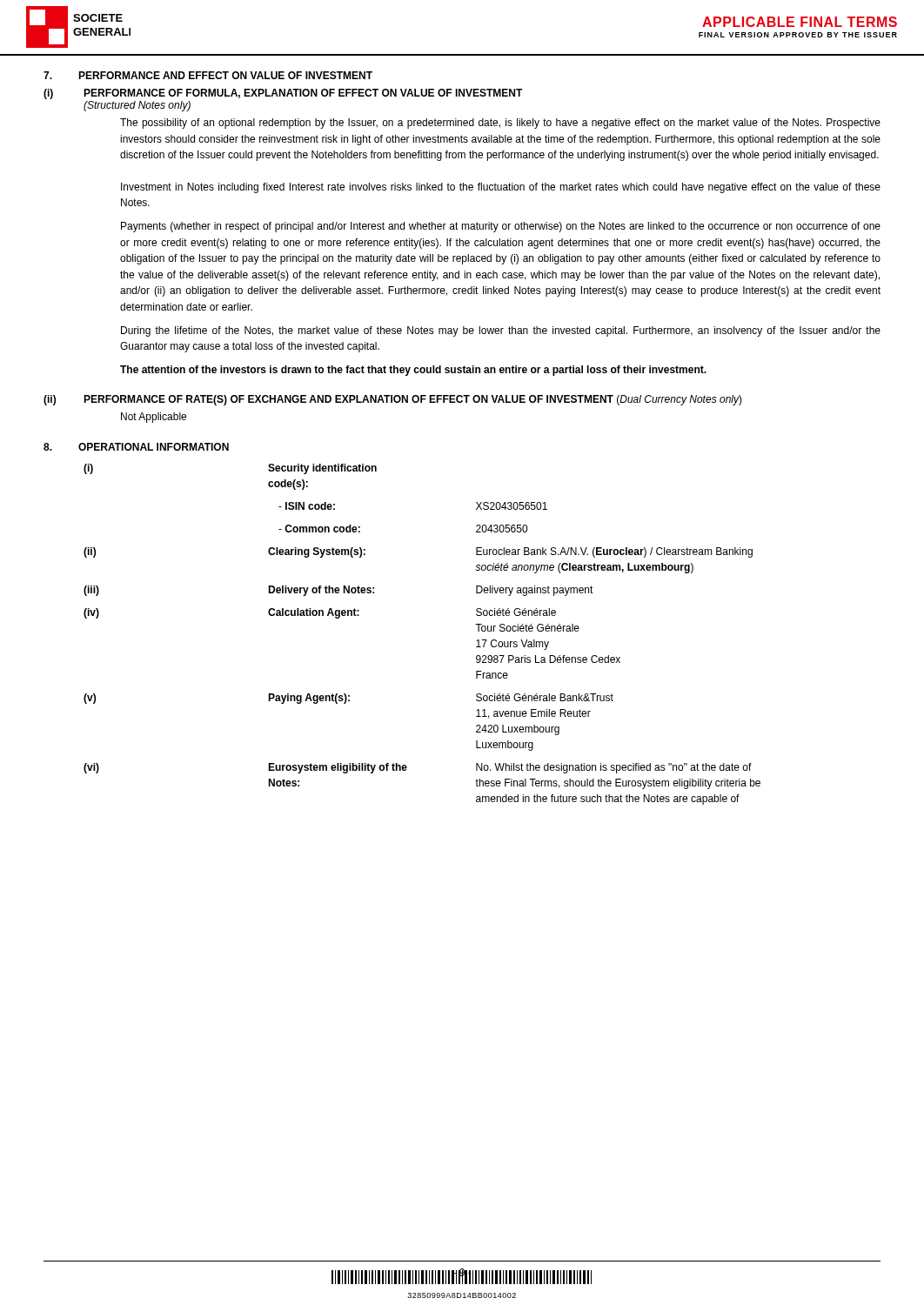This screenshot has height=1305, width=924.
Task: Locate the block starting "The possibility of"
Action: click(x=500, y=139)
